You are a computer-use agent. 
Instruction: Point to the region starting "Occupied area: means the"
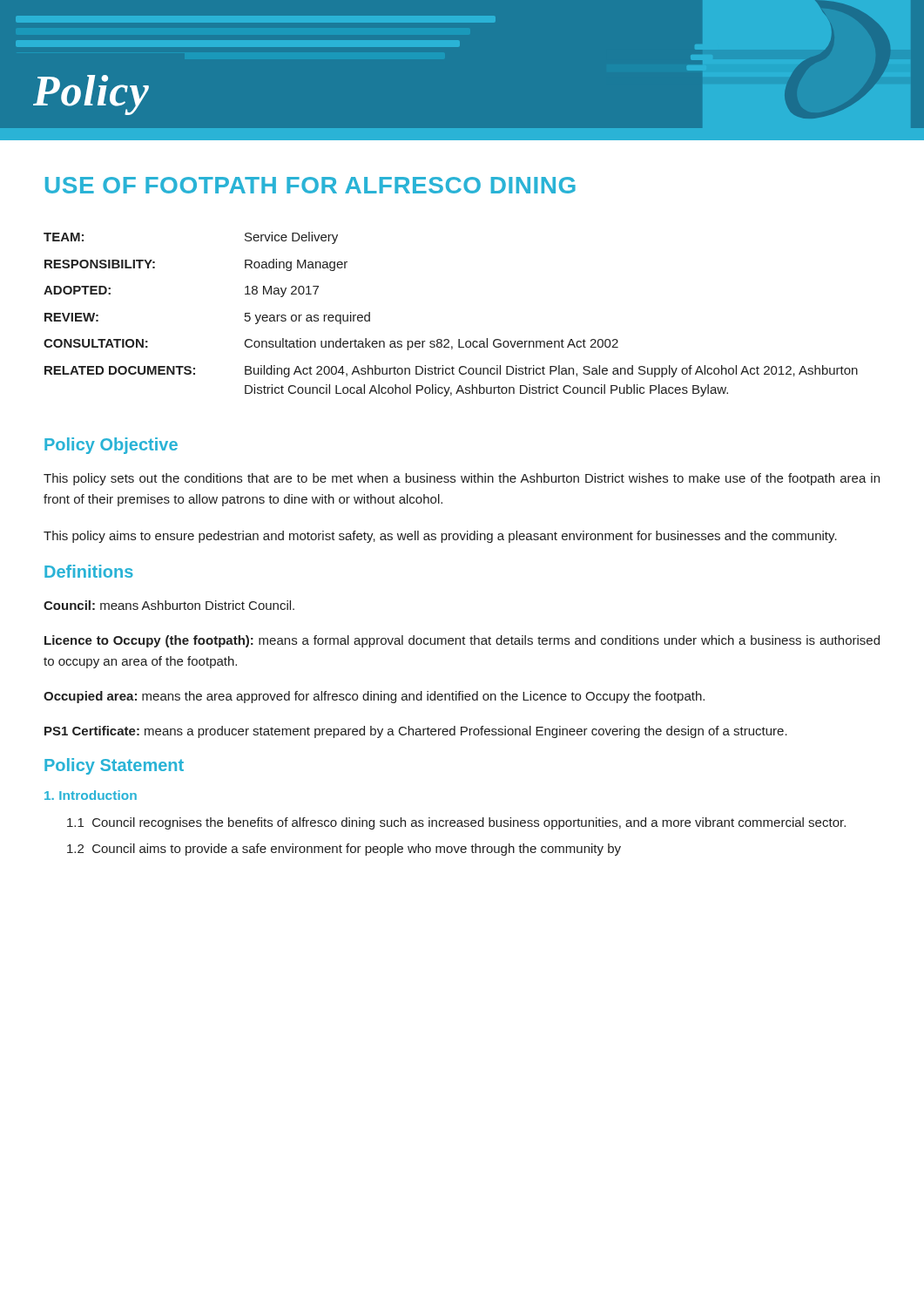click(x=462, y=696)
